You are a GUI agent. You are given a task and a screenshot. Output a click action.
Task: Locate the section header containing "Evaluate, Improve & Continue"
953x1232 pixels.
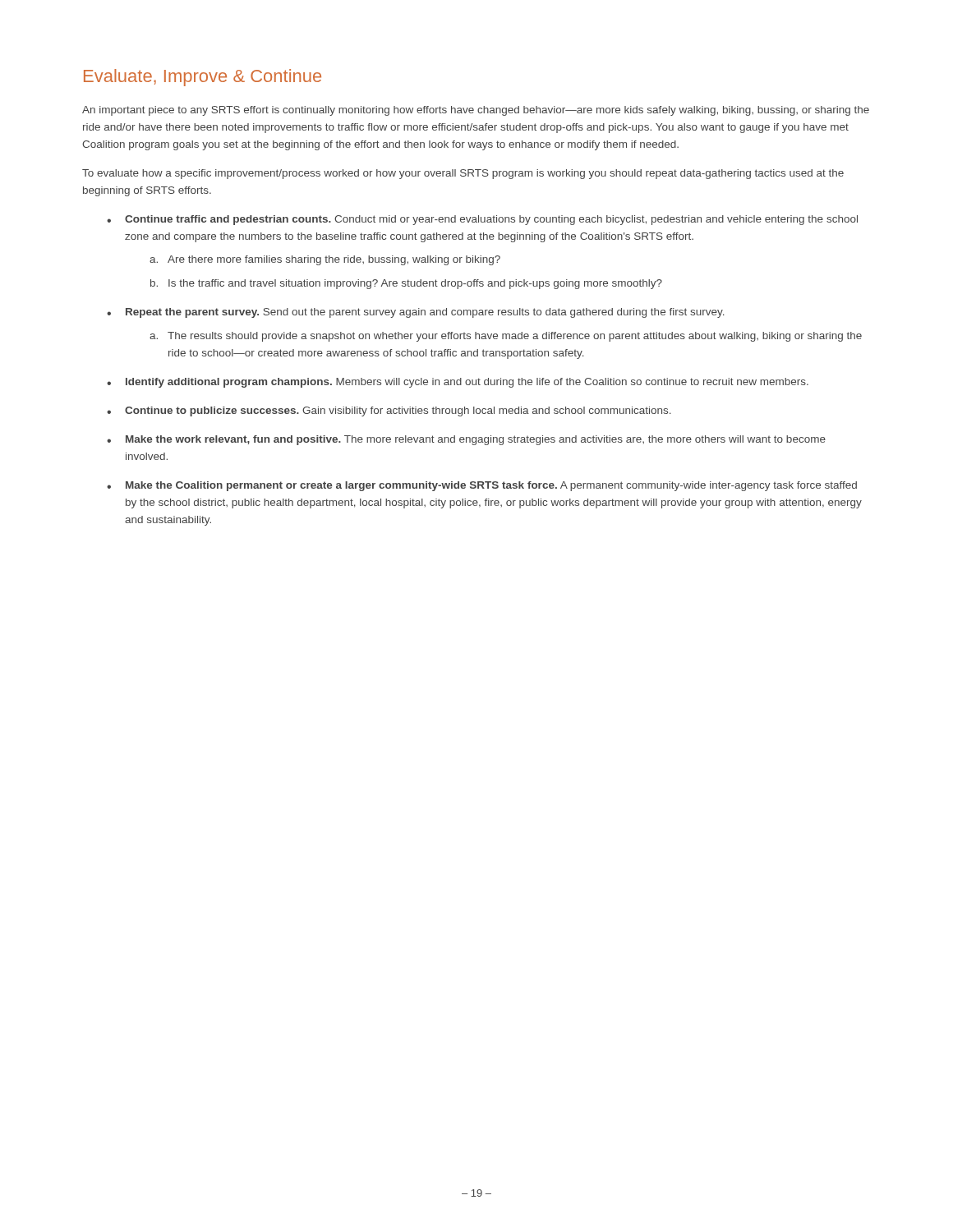coord(202,76)
